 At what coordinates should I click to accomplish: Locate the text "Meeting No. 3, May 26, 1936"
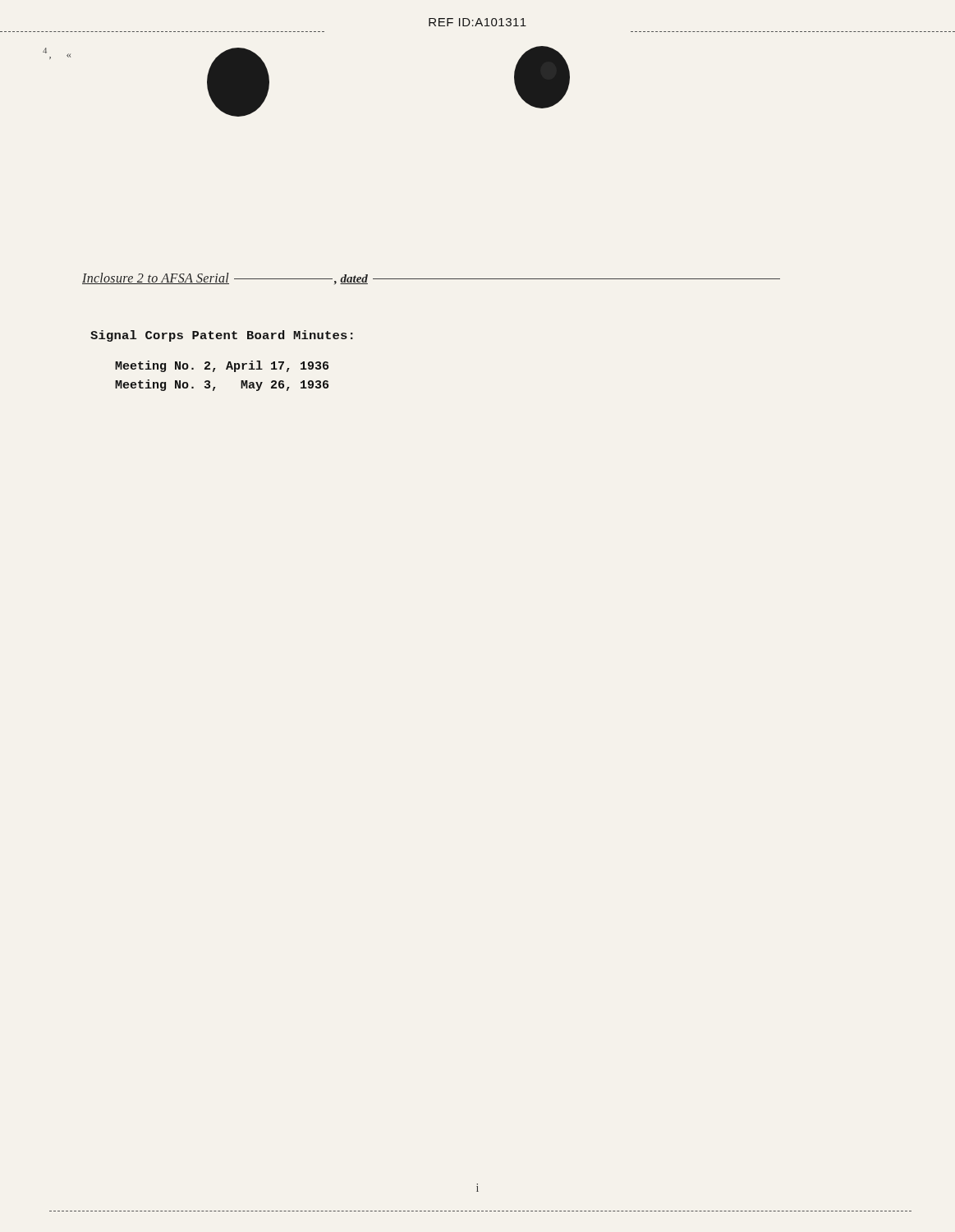point(222,386)
